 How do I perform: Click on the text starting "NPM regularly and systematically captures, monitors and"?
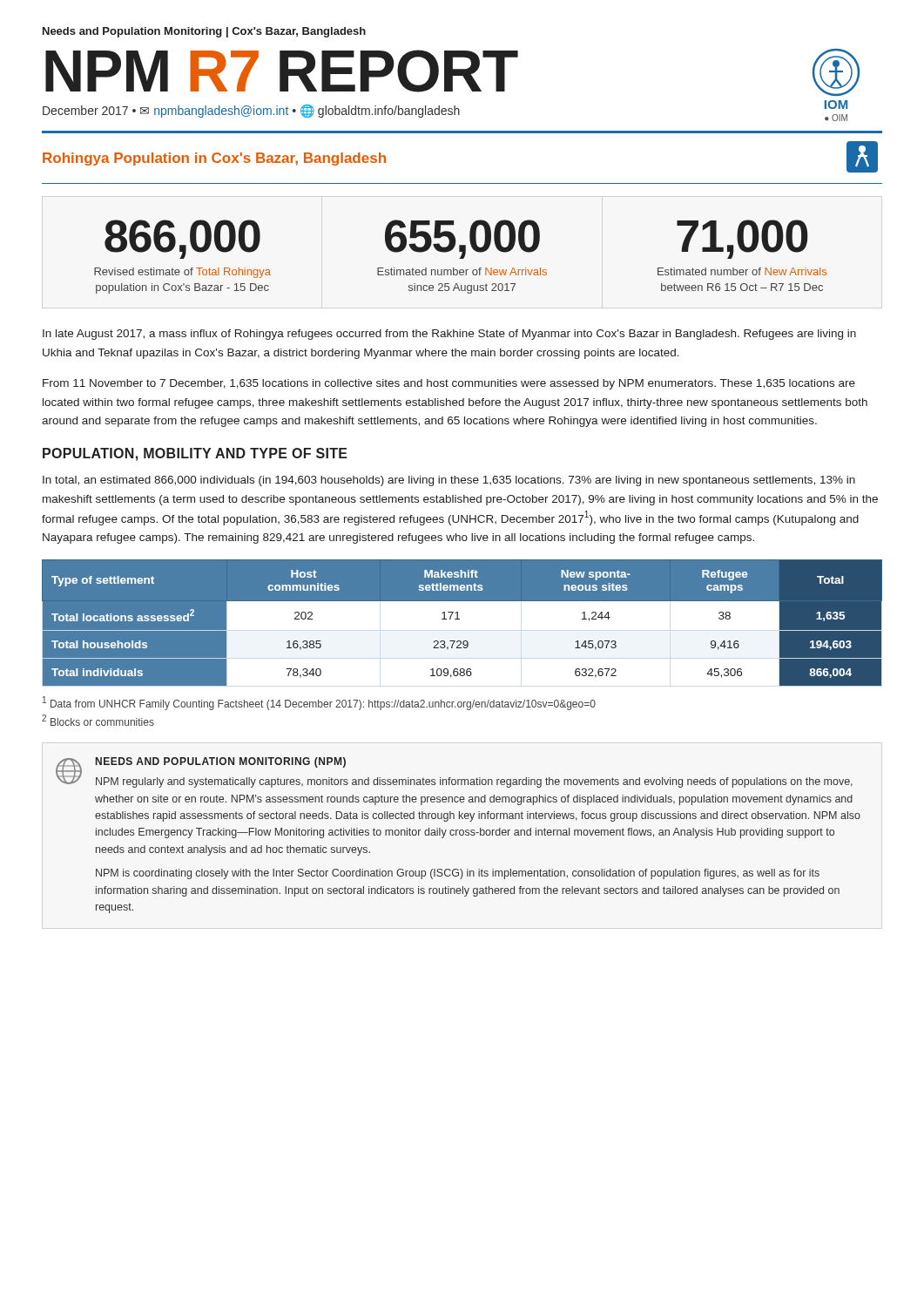coord(478,816)
